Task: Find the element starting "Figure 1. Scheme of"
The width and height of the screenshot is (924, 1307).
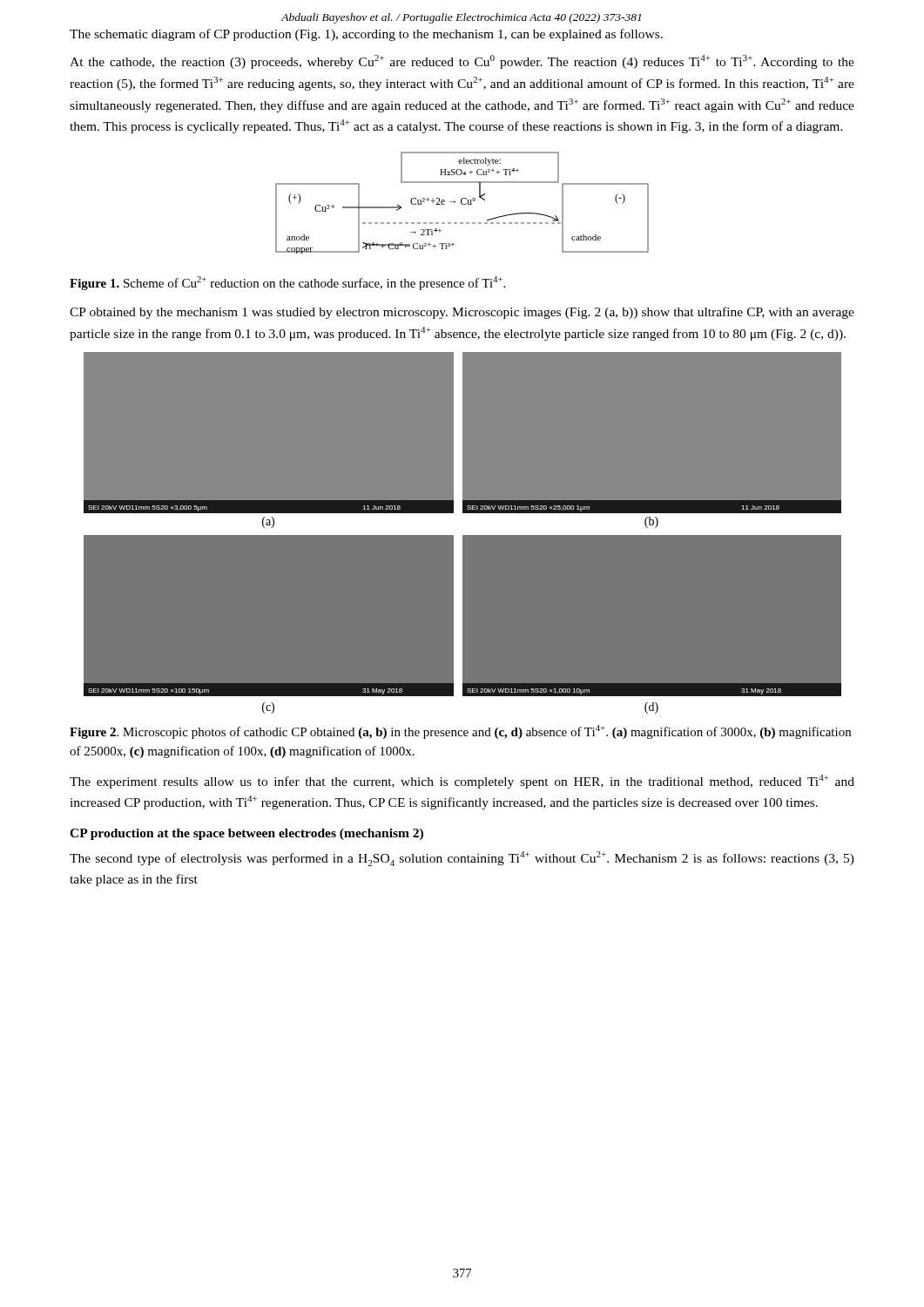Action: 288,282
